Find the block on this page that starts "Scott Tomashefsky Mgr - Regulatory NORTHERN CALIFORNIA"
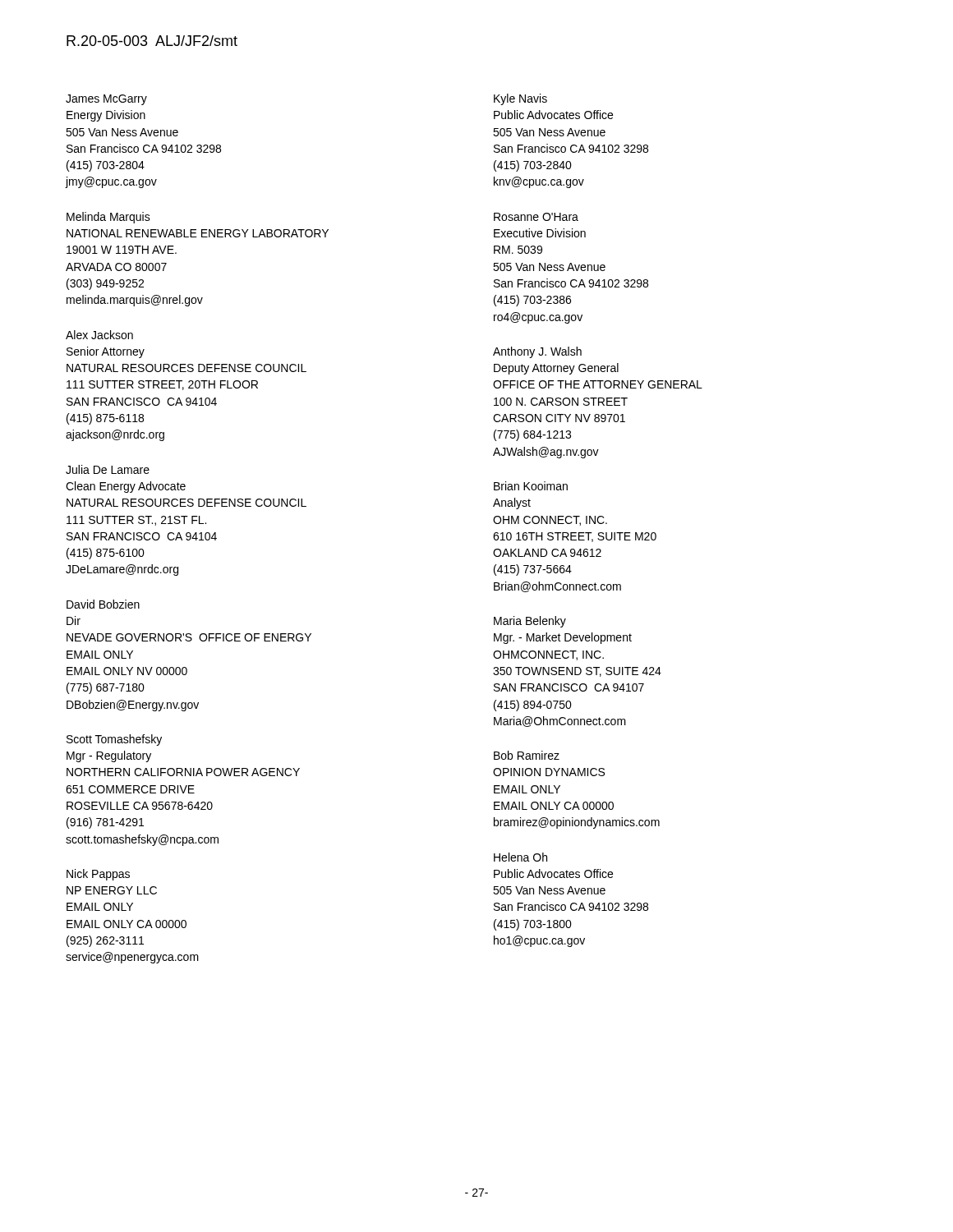 click(x=114, y=740)
